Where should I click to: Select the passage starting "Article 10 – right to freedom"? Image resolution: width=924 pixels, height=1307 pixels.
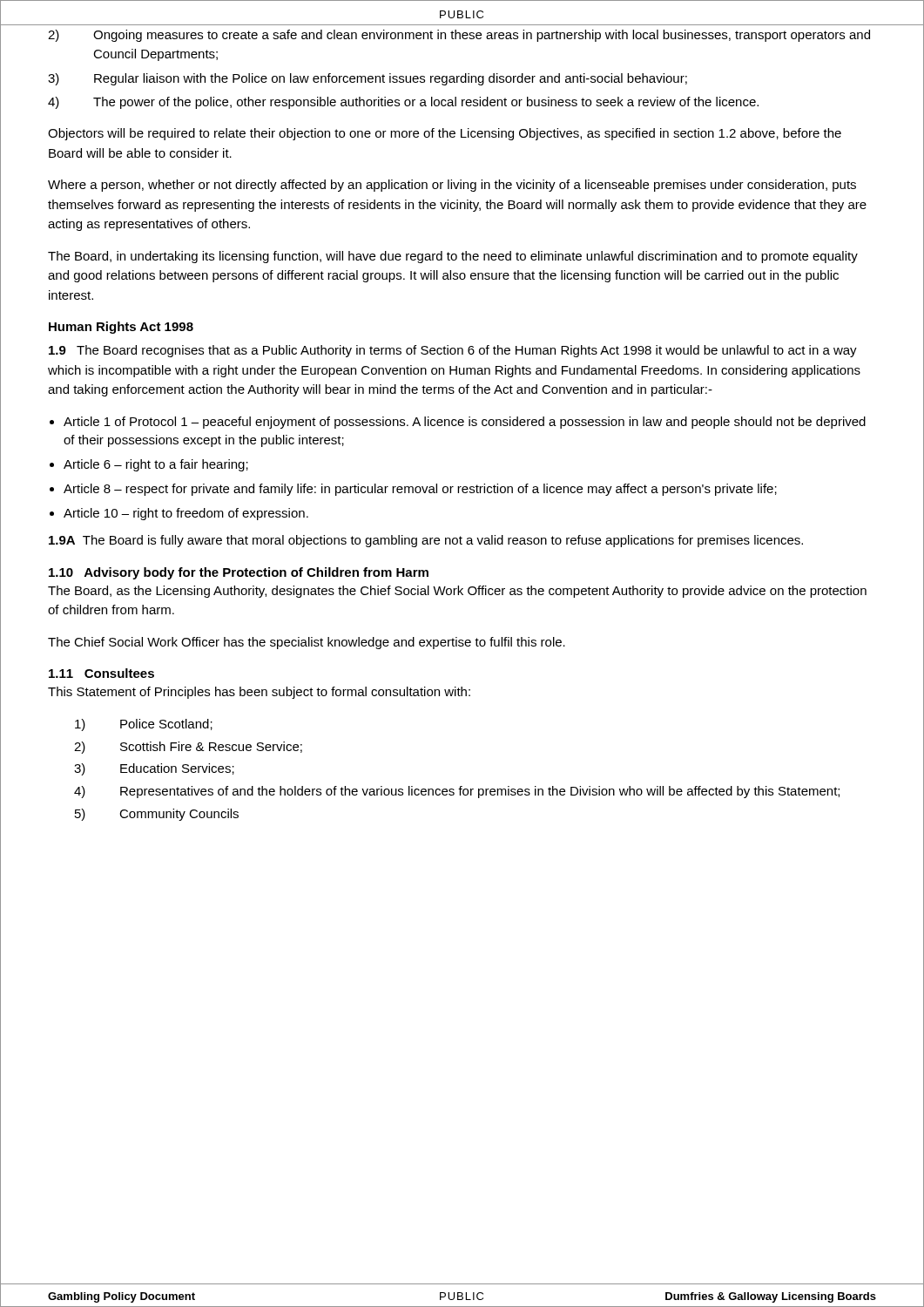tap(186, 512)
